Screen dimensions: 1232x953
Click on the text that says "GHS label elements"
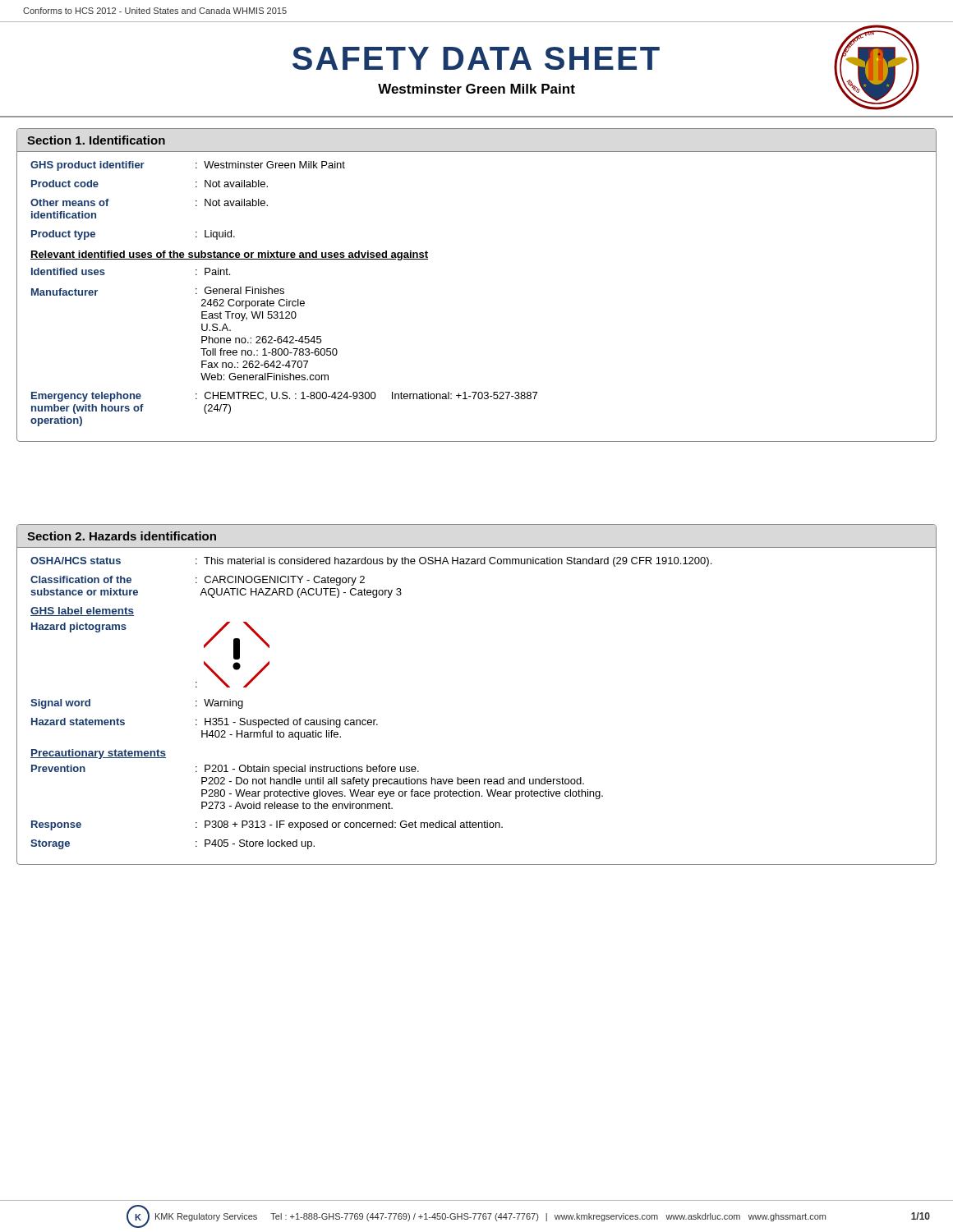pyautogui.click(x=82, y=611)
